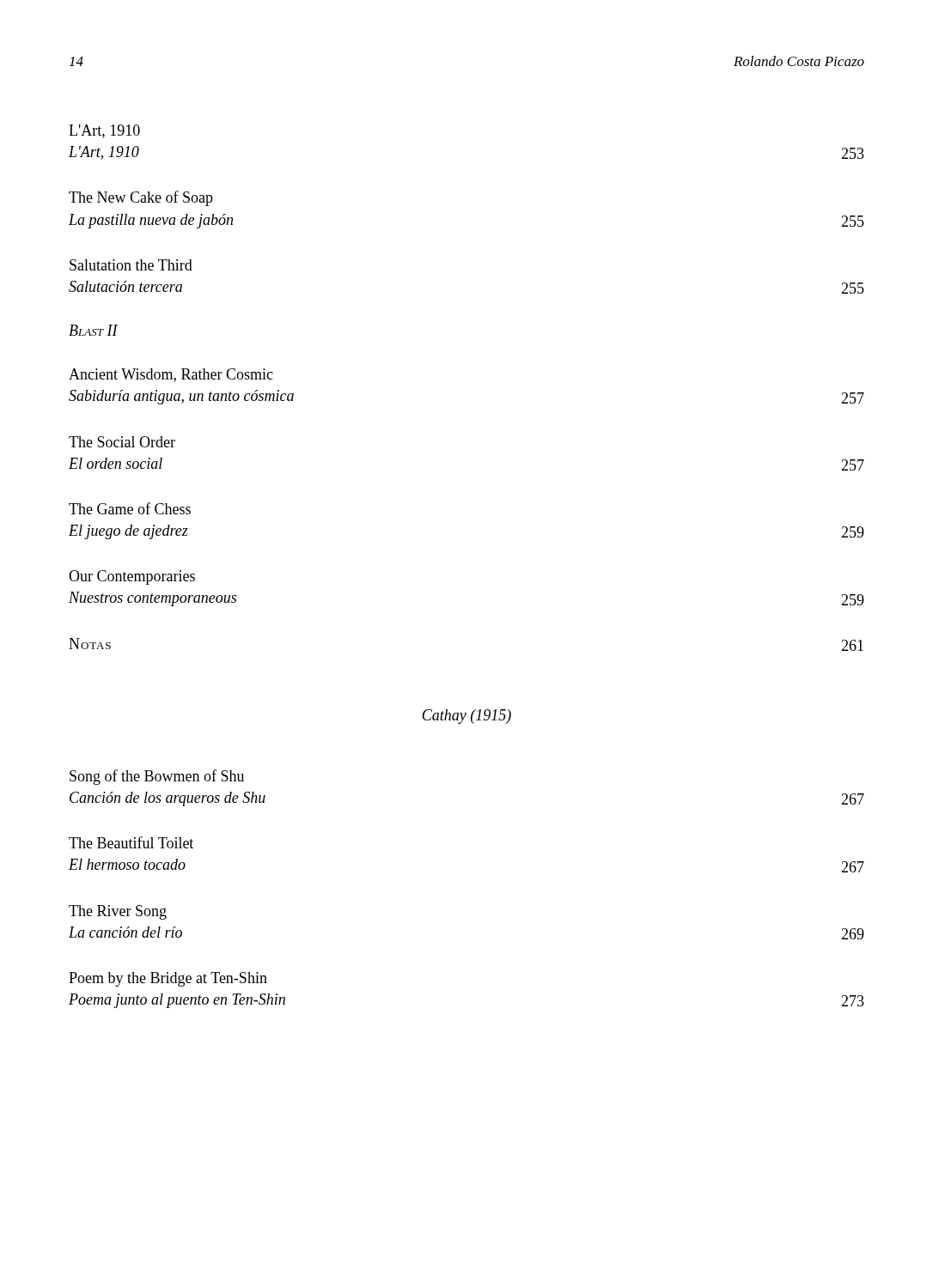The width and height of the screenshot is (933, 1288).
Task: Navigate to the region starting "The River Song La canción del"
Action: 118,912
